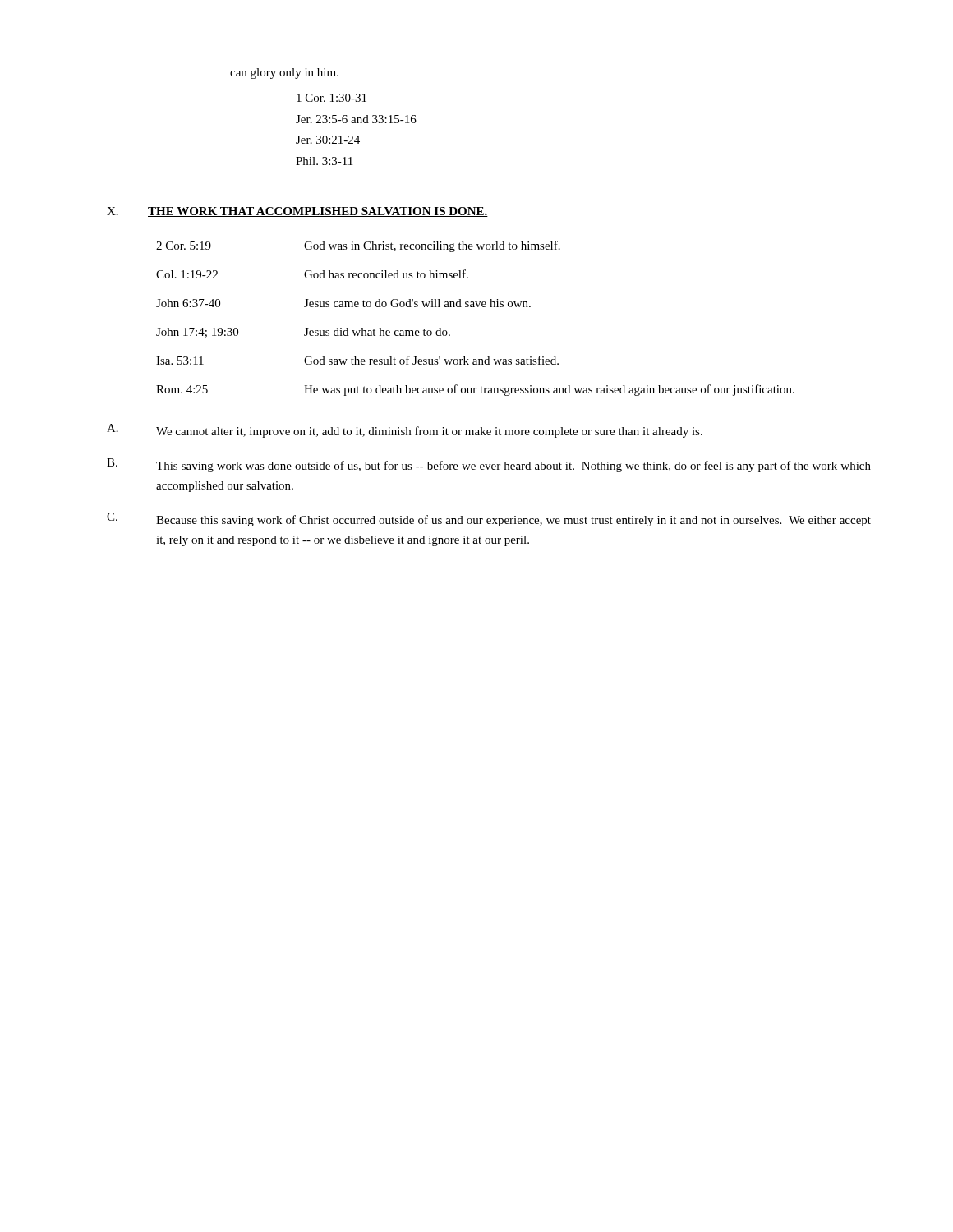Click the passage that begins "Rom. 4:25 He was"
This screenshot has height=1232, width=953.
pyautogui.click(x=501, y=390)
